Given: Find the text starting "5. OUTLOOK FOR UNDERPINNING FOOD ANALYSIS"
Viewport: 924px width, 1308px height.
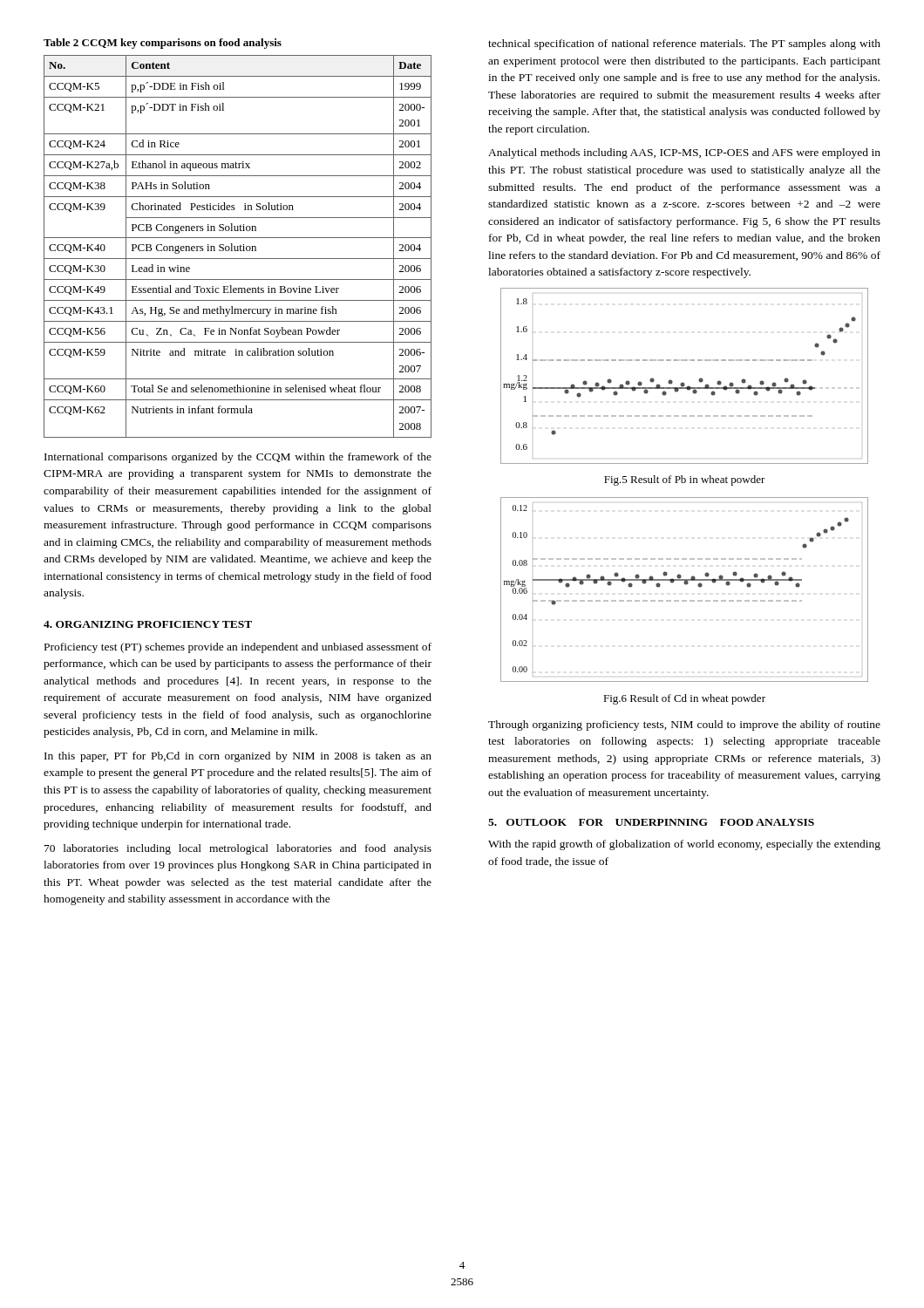Looking at the screenshot, I should point(651,821).
